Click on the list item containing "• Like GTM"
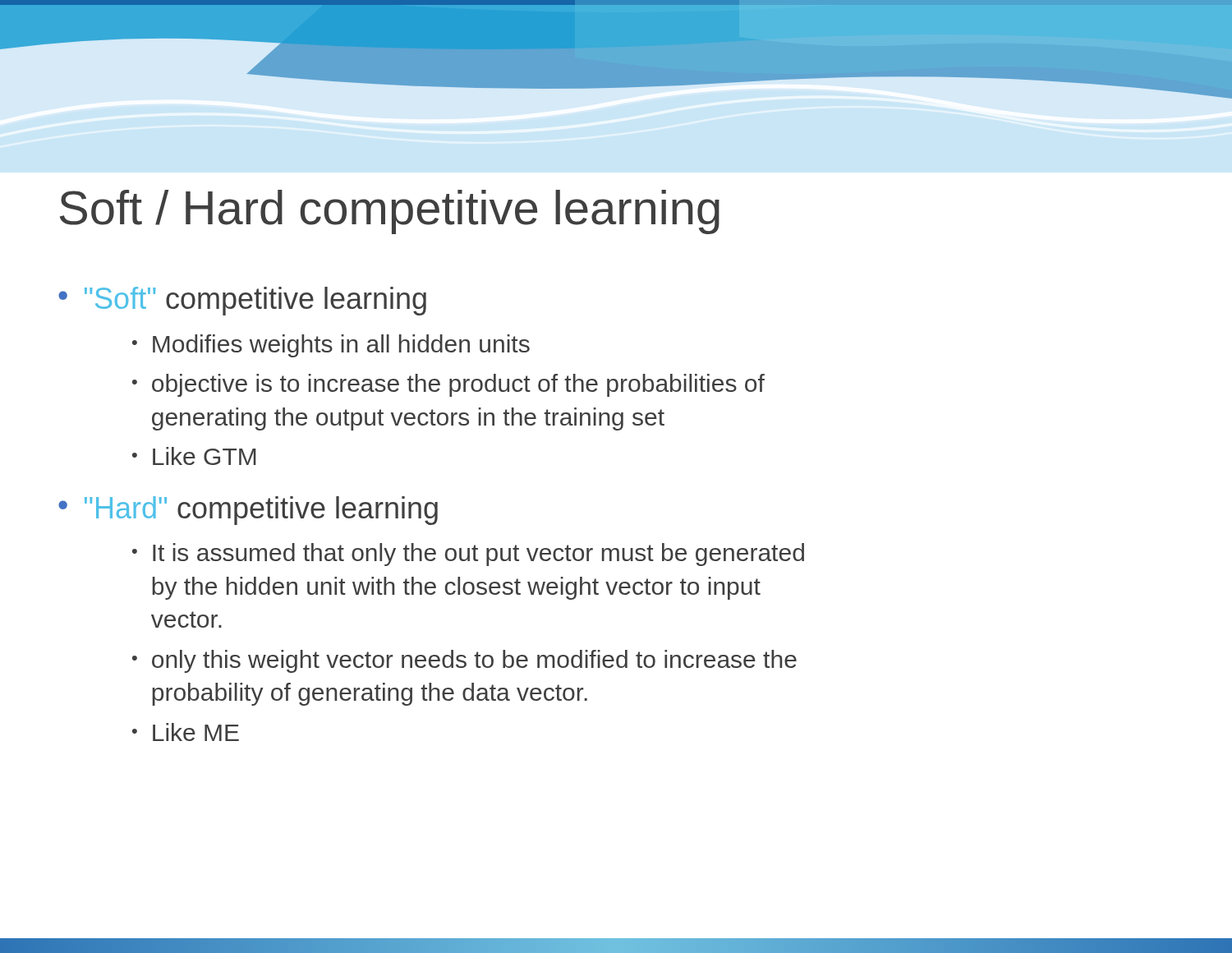The width and height of the screenshot is (1232, 953). (195, 457)
